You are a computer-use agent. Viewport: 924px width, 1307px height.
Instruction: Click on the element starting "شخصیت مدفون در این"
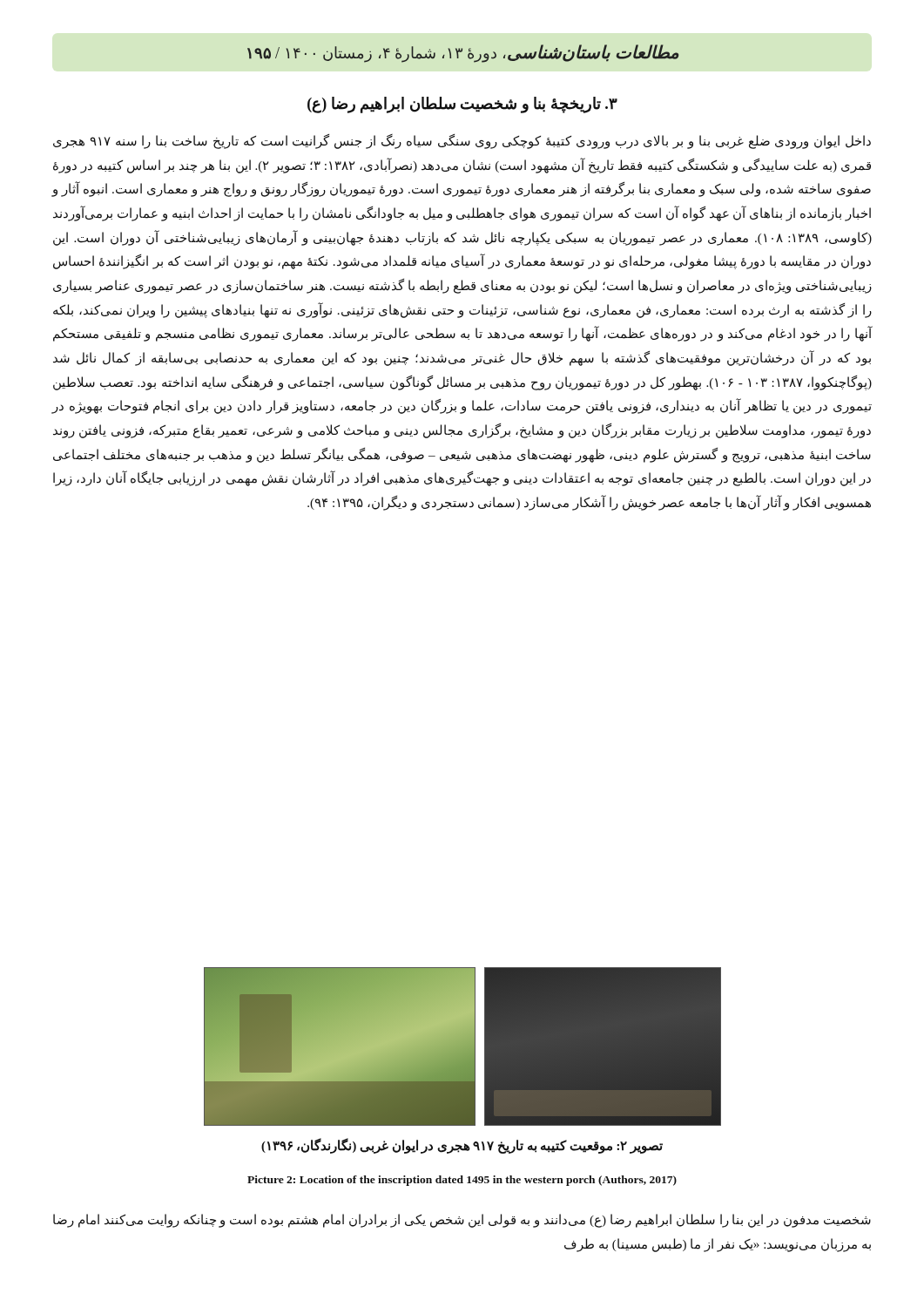point(462,1231)
